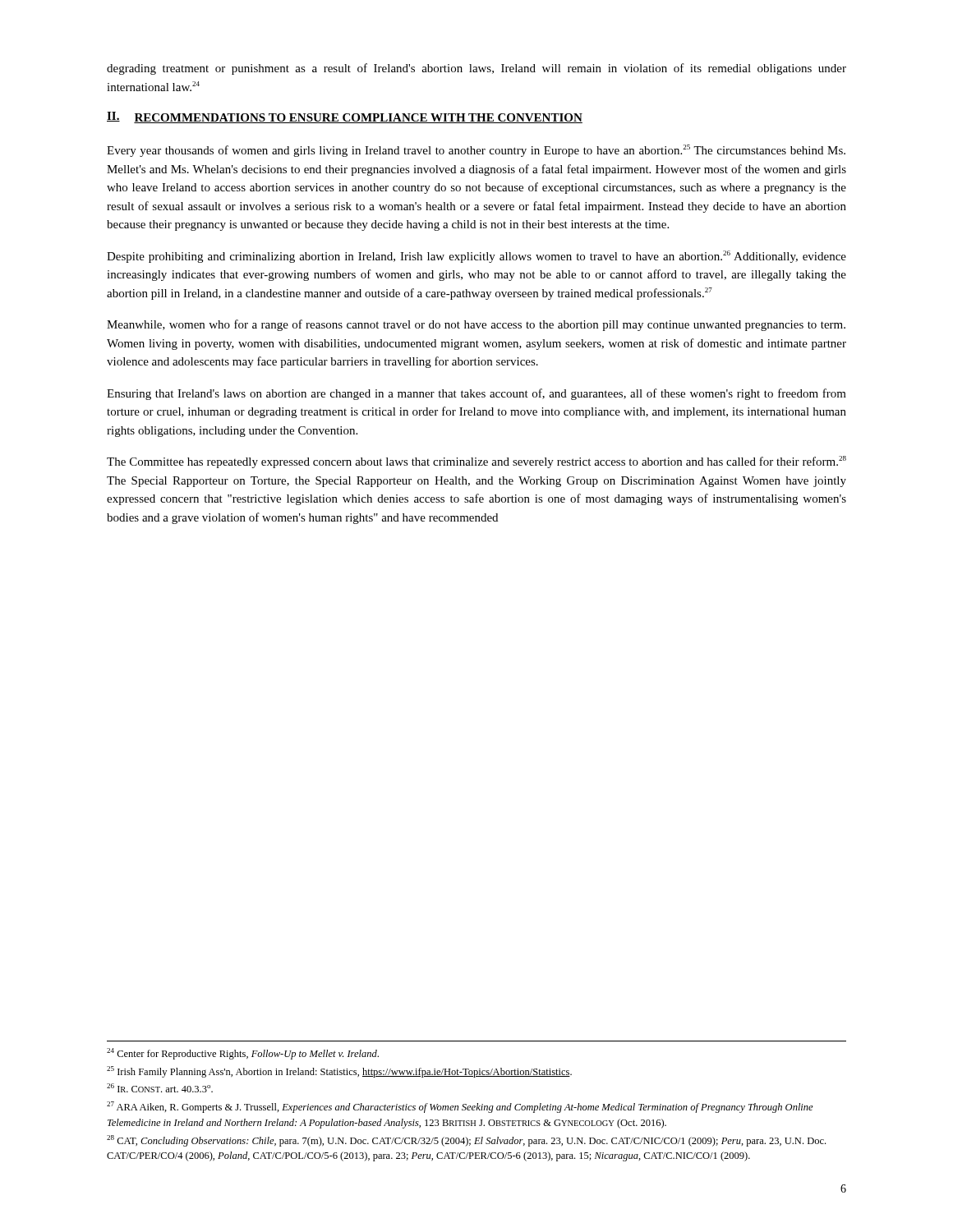The height and width of the screenshot is (1232, 953).
Task: Select the text block containing "degrading treatment or punishment as"
Action: (476, 78)
